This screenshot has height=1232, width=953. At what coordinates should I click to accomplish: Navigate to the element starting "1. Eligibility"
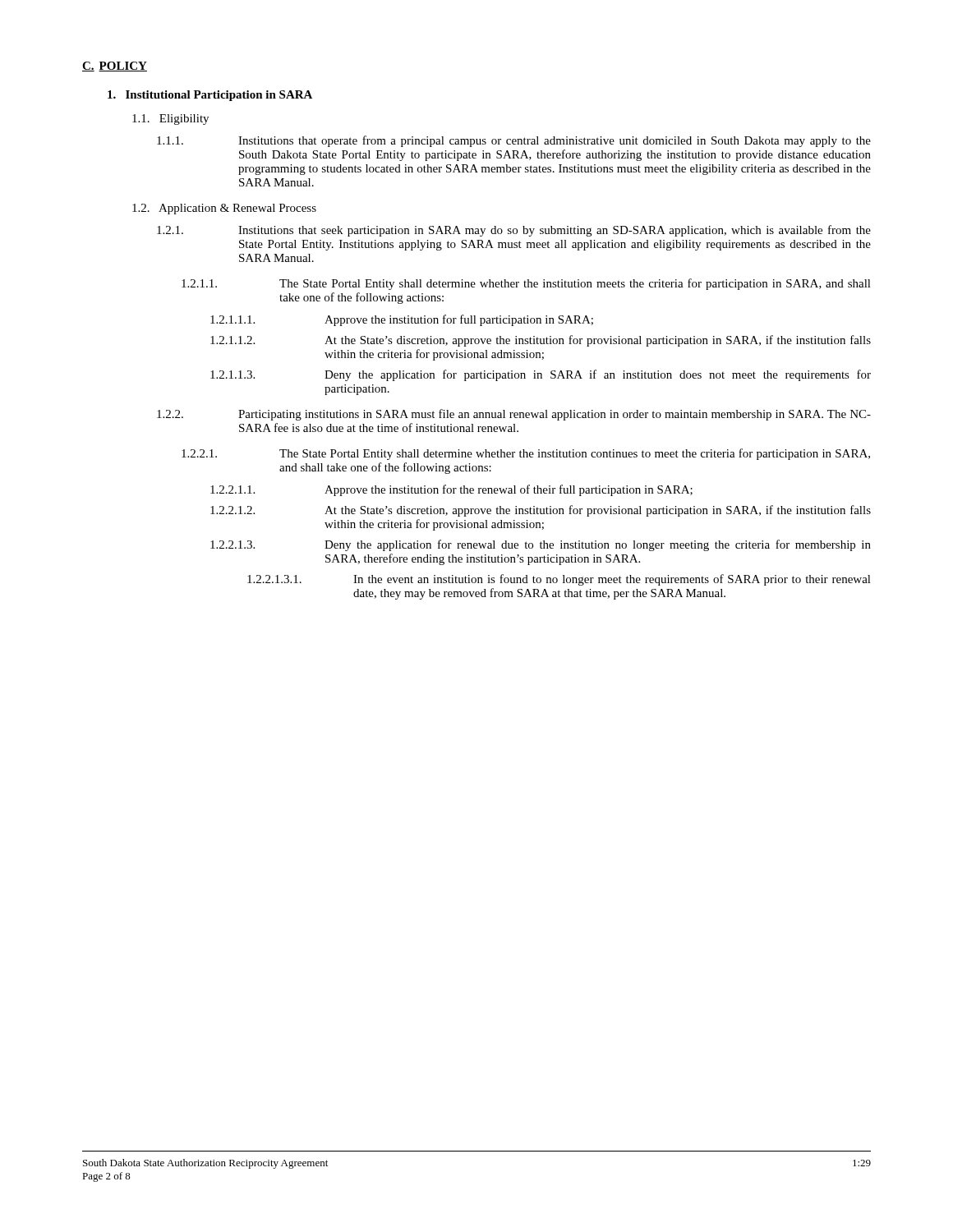170,118
